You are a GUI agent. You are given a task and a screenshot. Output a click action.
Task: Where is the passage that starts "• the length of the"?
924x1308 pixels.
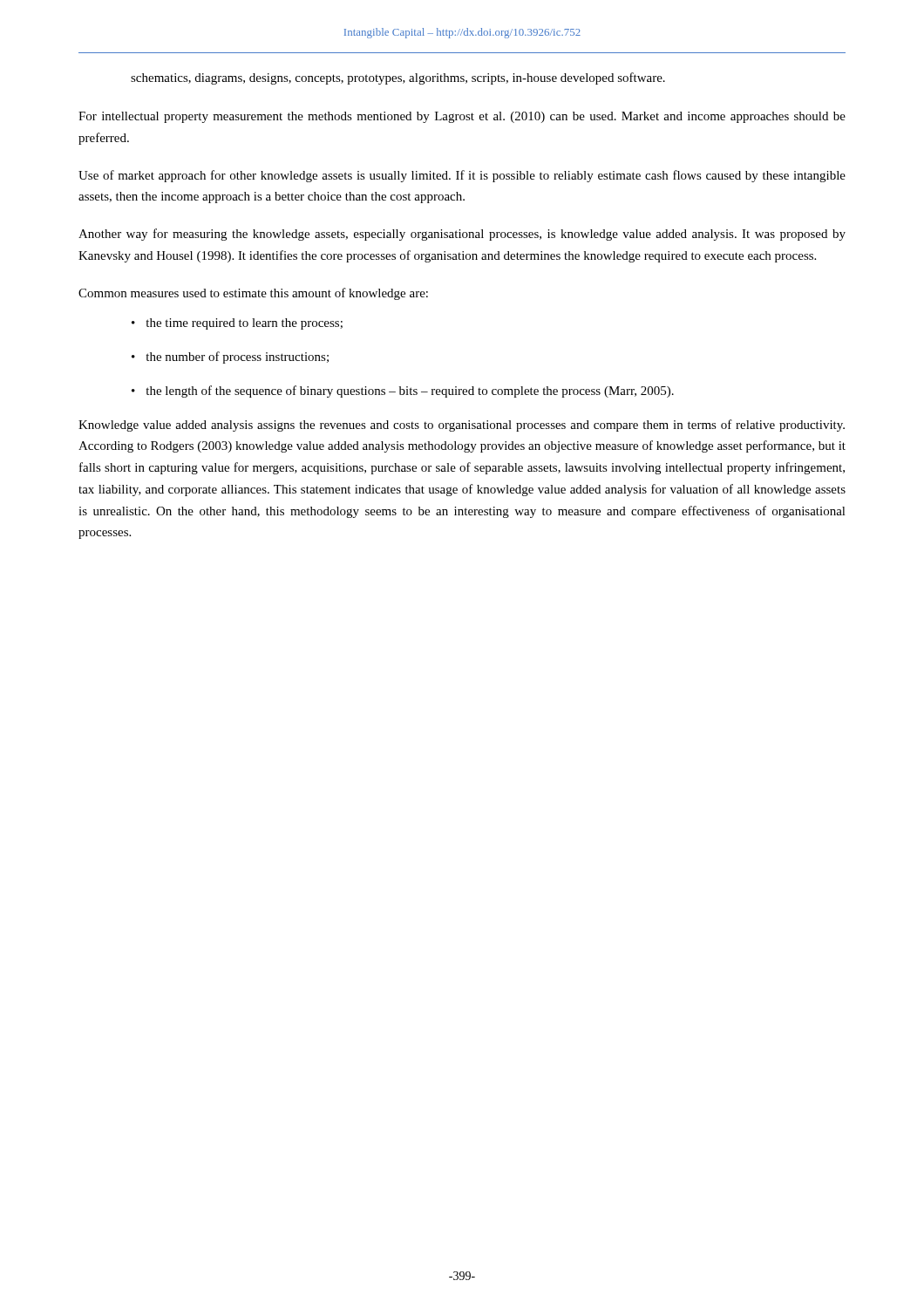coord(488,391)
